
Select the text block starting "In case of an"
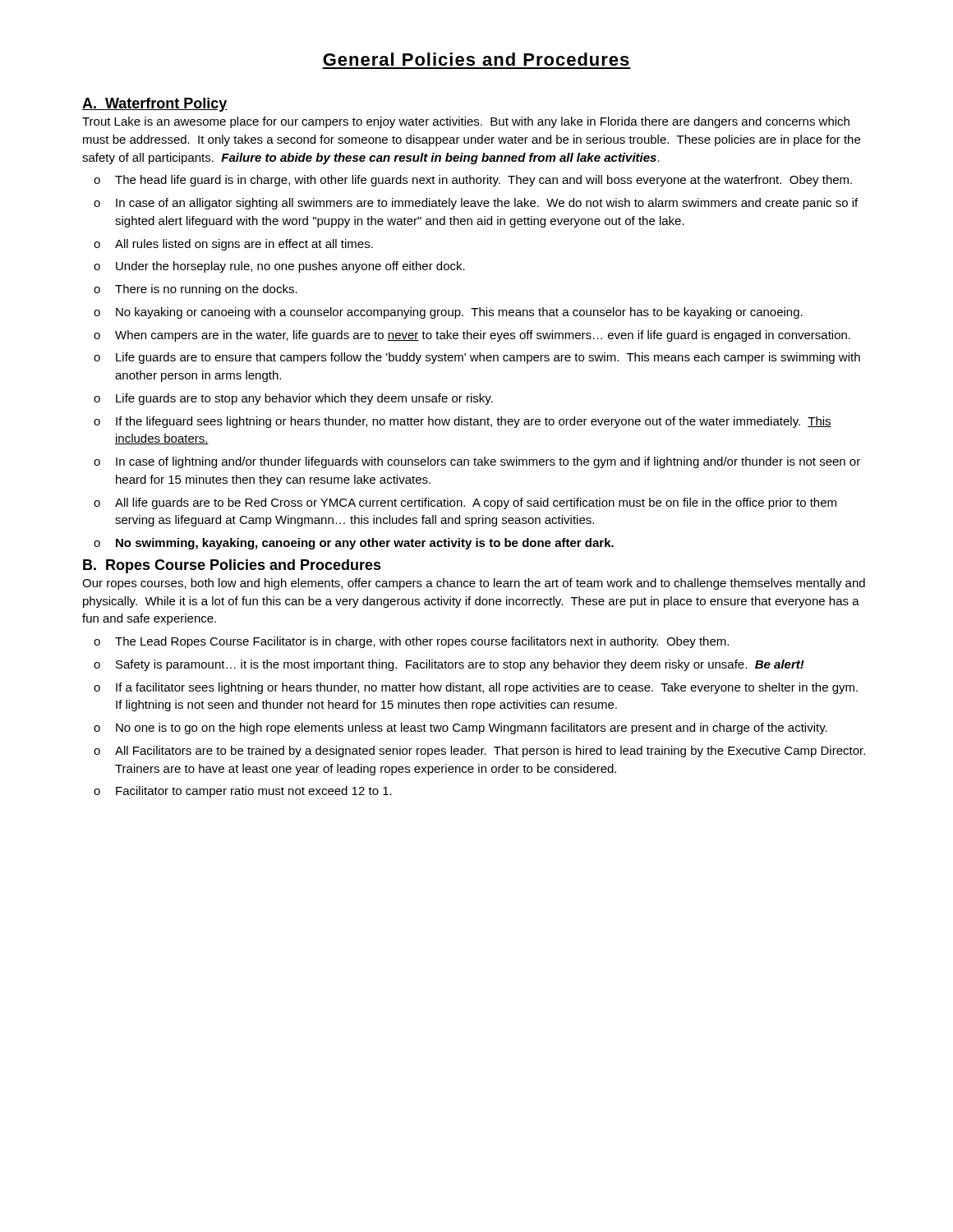487,211
